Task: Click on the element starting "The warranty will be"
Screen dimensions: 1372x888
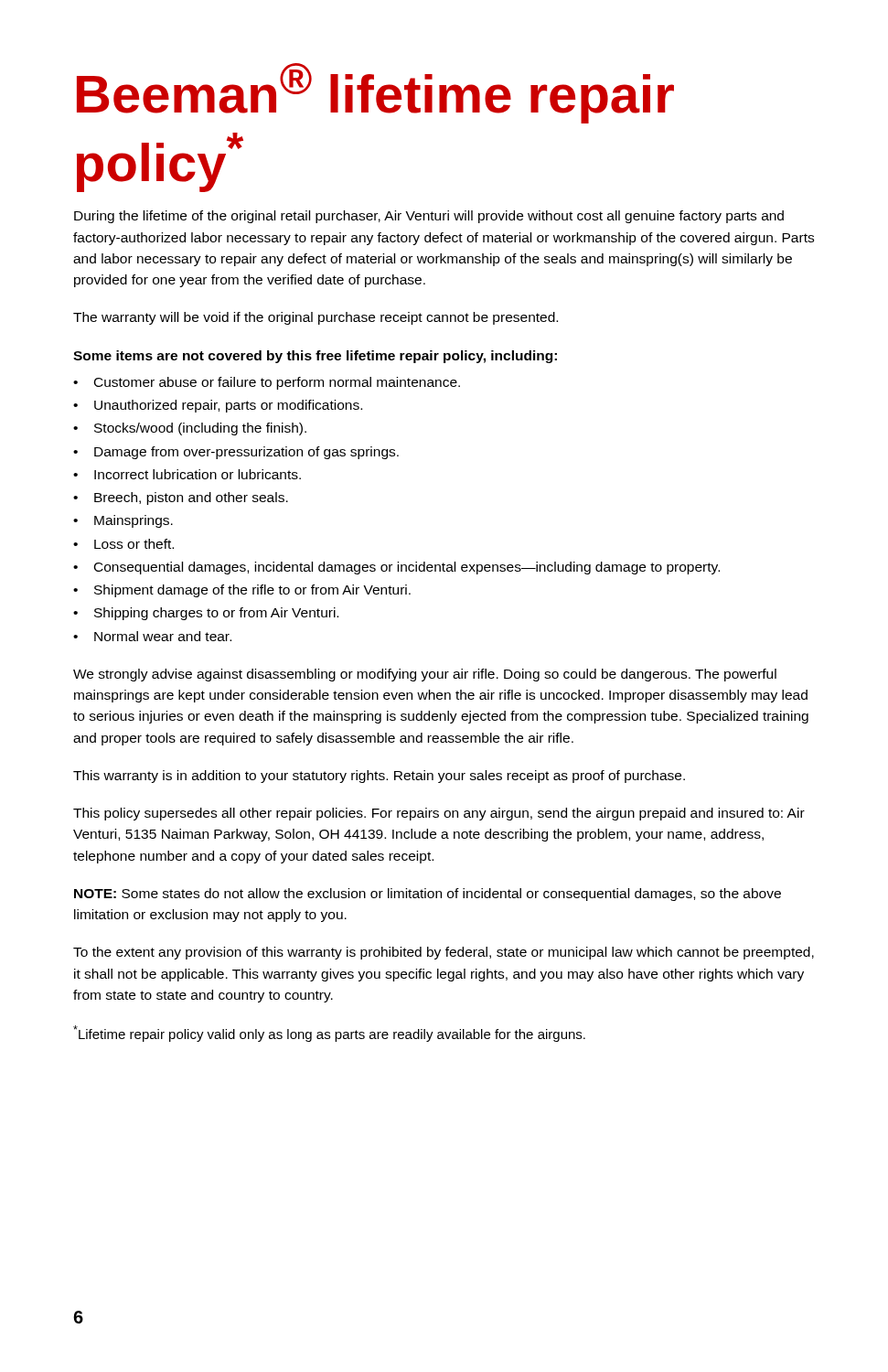Action: click(x=316, y=317)
